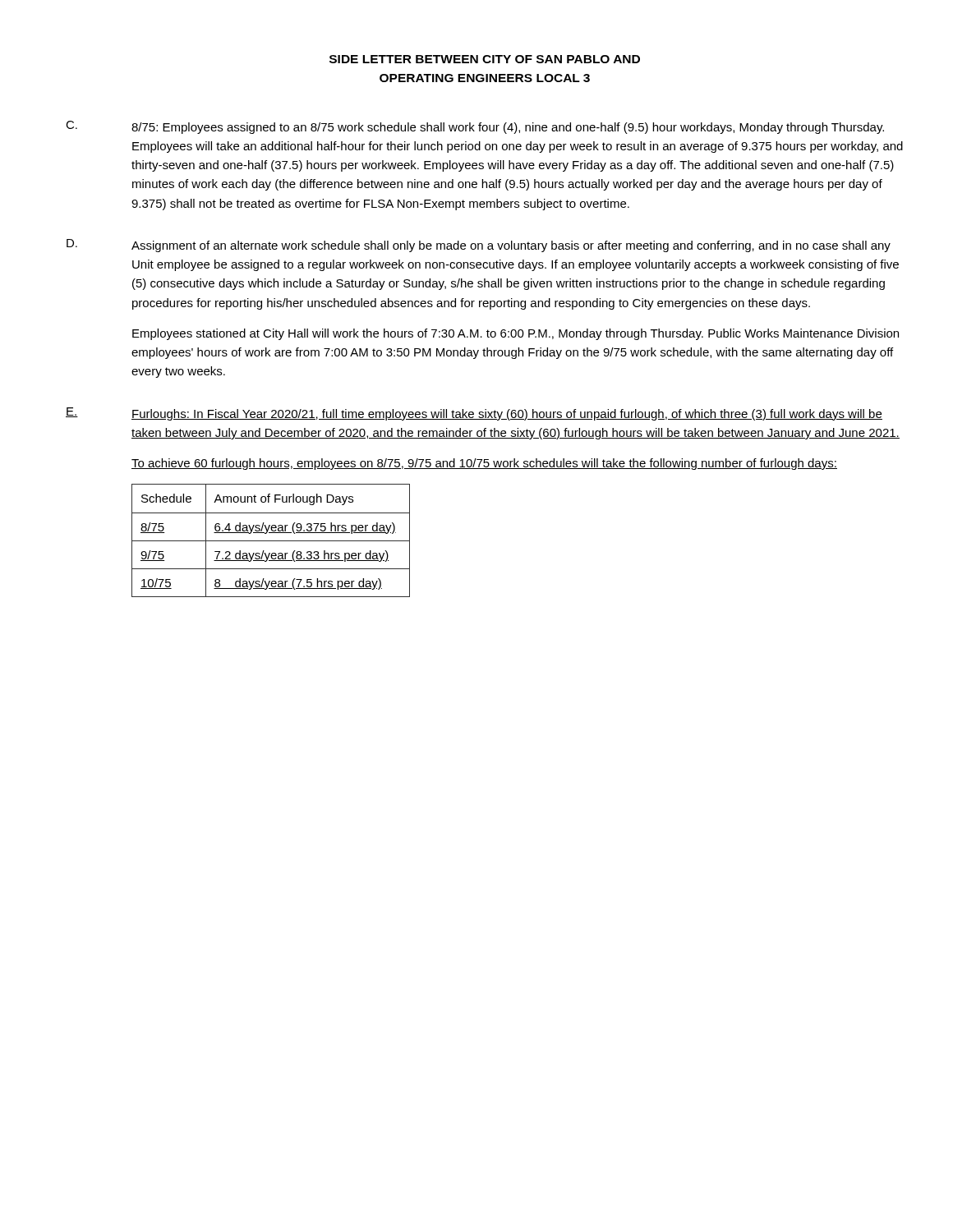Find the list item that reads "D. Assignment of an"
Screen dimensions: 1232x953
click(x=485, y=308)
